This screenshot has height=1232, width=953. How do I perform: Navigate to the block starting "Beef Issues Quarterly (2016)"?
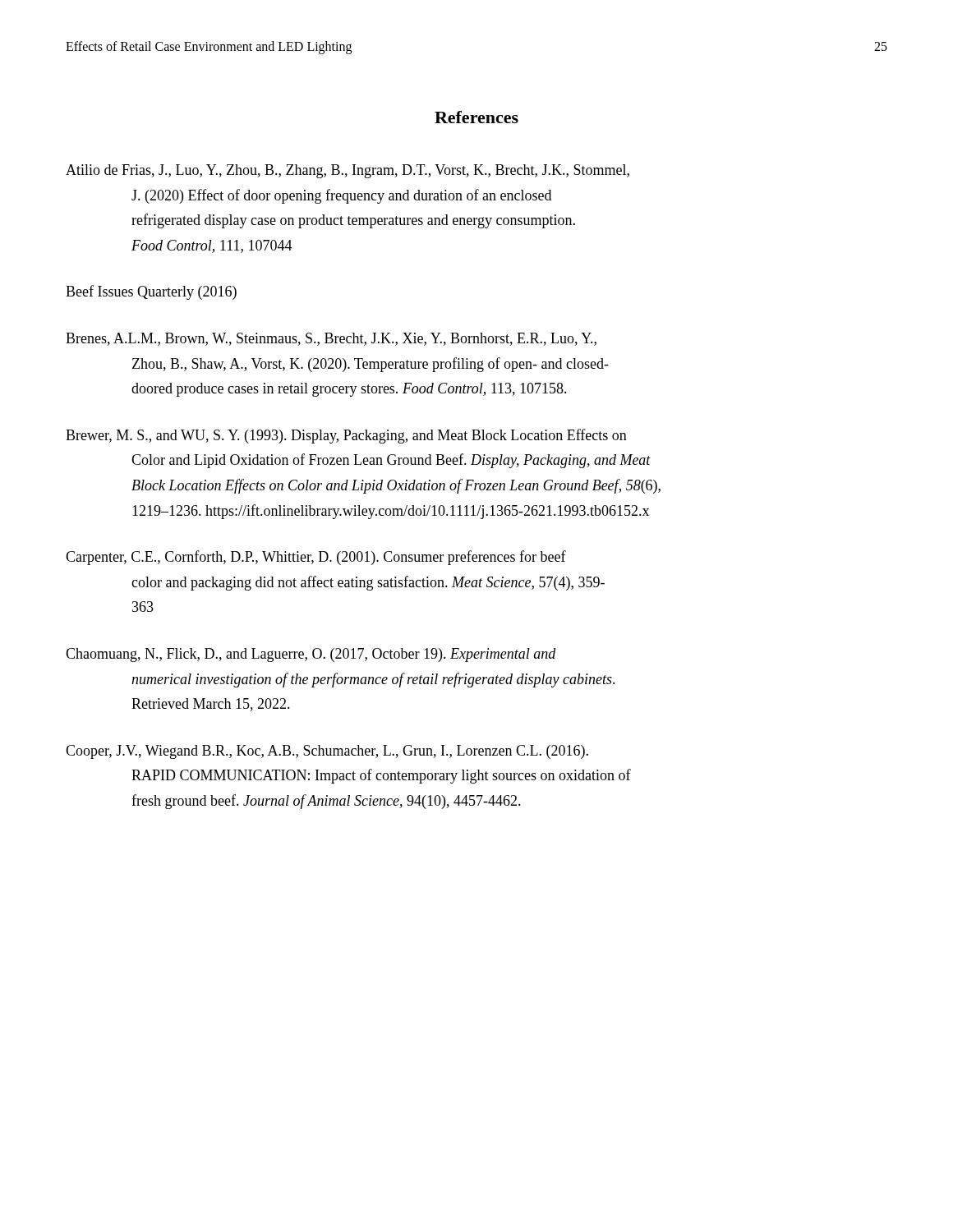click(x=151, y=292)
